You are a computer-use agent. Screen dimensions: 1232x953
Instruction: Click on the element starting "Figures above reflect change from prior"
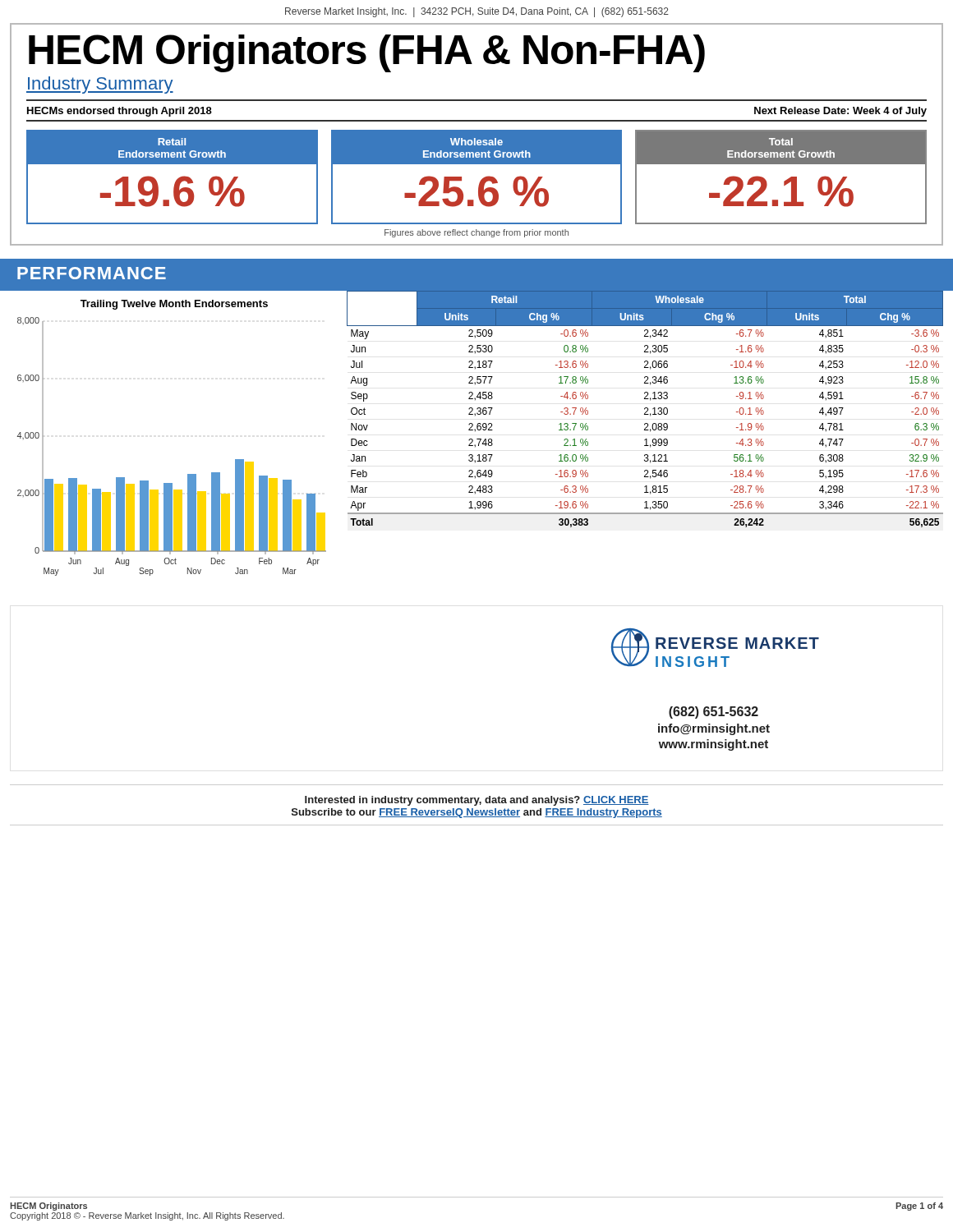point(476,232)
